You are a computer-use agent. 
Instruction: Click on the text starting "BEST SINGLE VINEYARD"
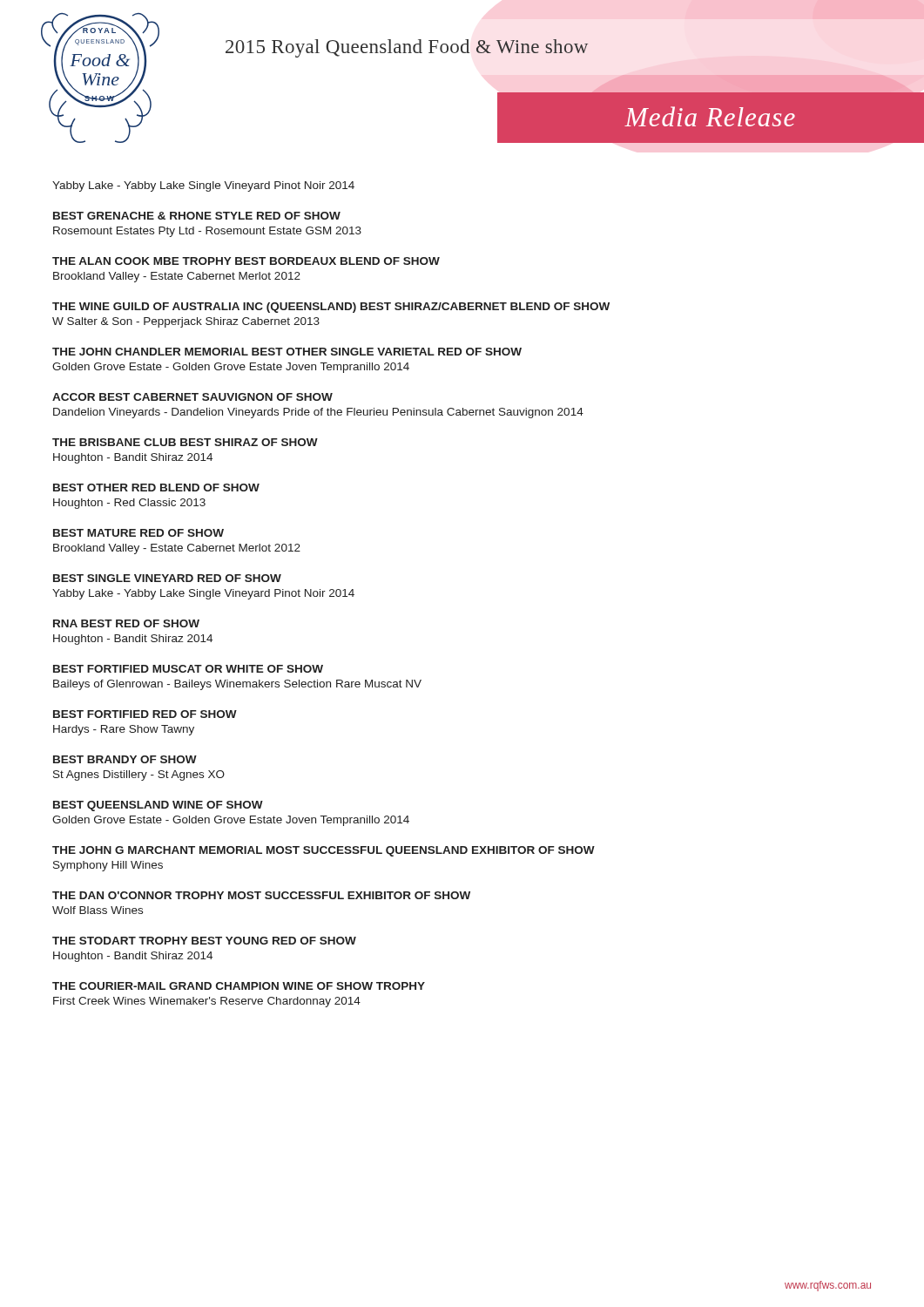point(167,578)
